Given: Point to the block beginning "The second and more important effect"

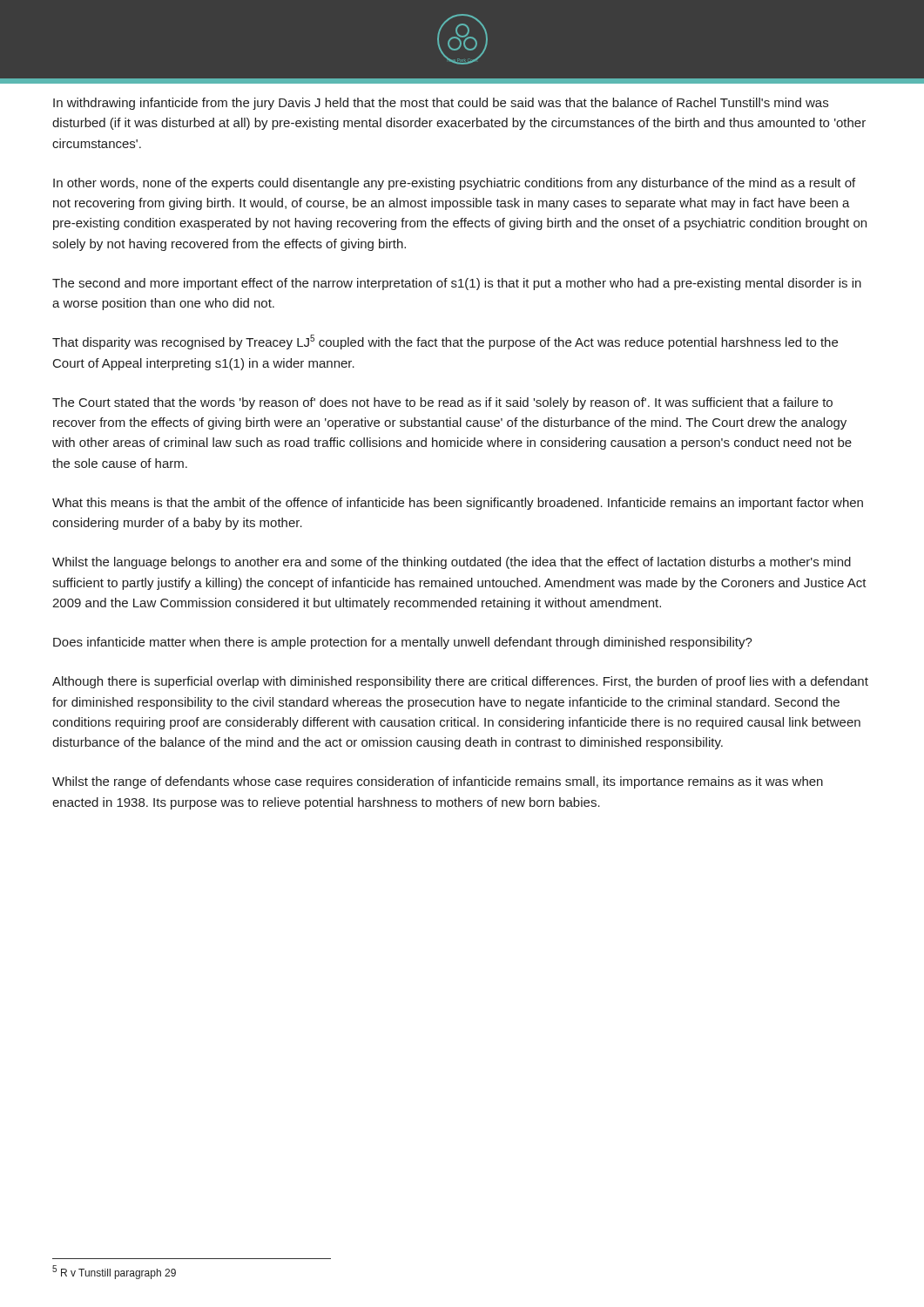Looking at the screenshot, I should pyautogui.click(x=457, y=293).
